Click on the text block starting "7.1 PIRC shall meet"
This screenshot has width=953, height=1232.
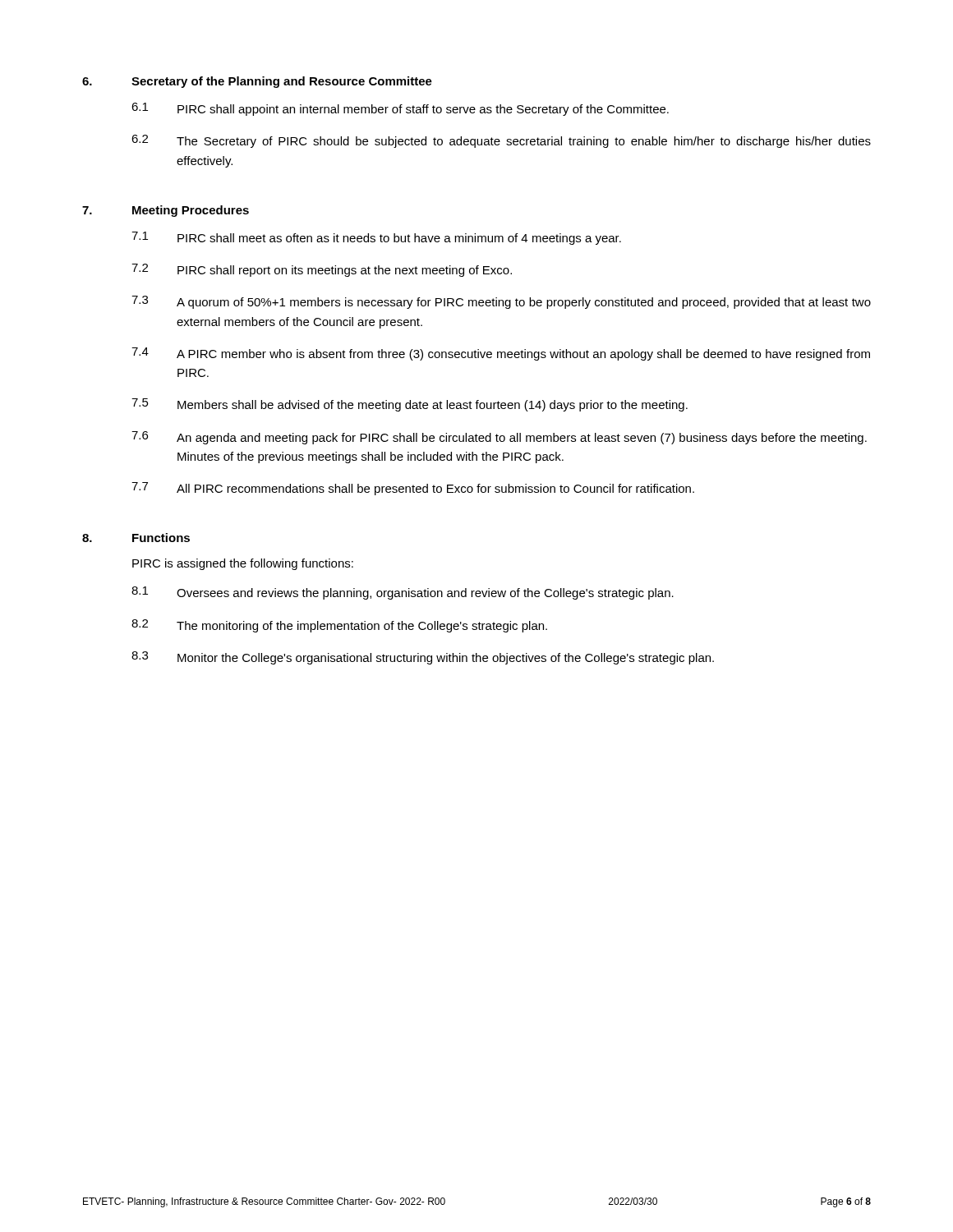tap(377, 238)
